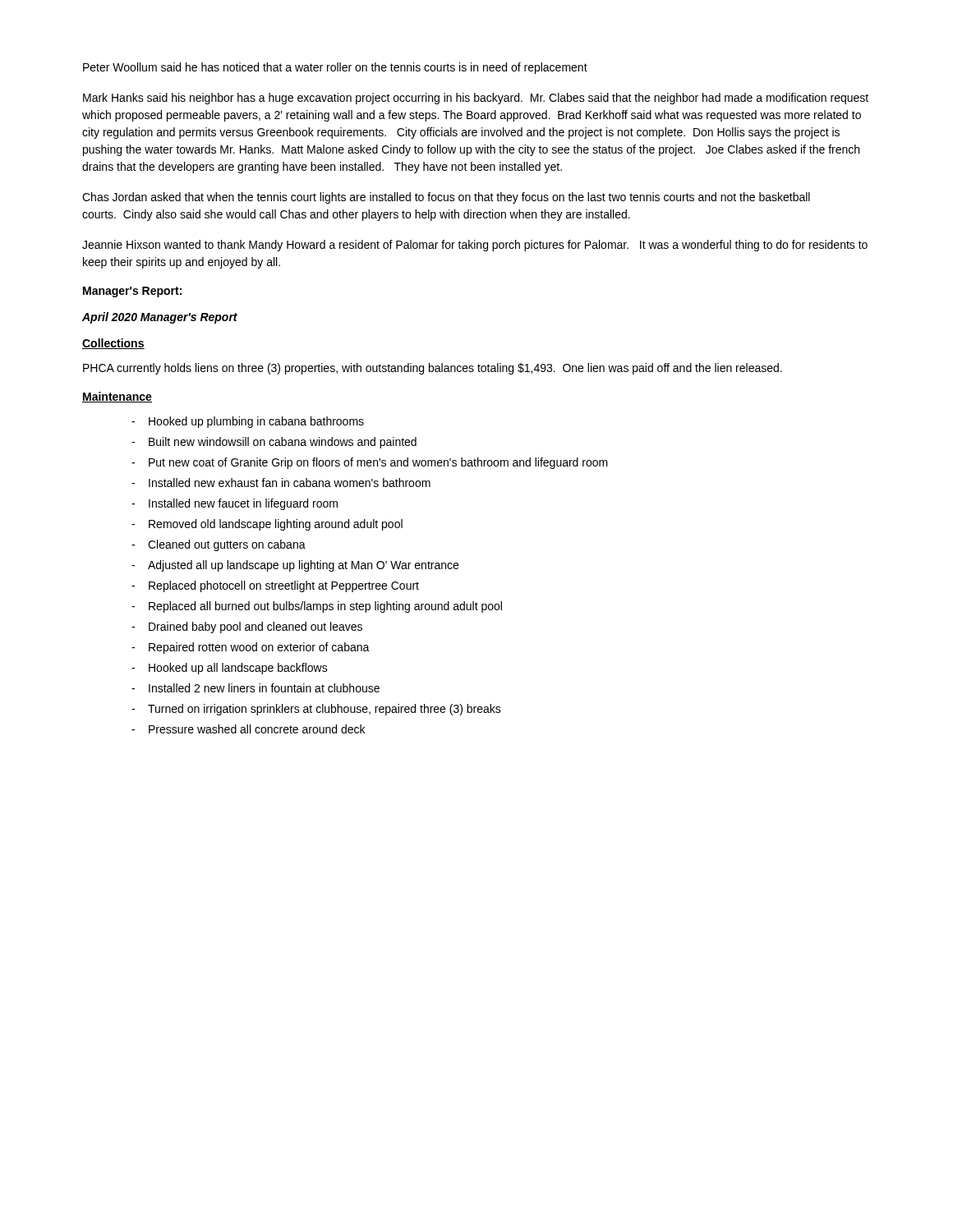The height and width of the screenshot is (1232, 953).
Task: Locate the passage starting "Cleaned out gutters on cabana"
Action: (x=227, y=545)
